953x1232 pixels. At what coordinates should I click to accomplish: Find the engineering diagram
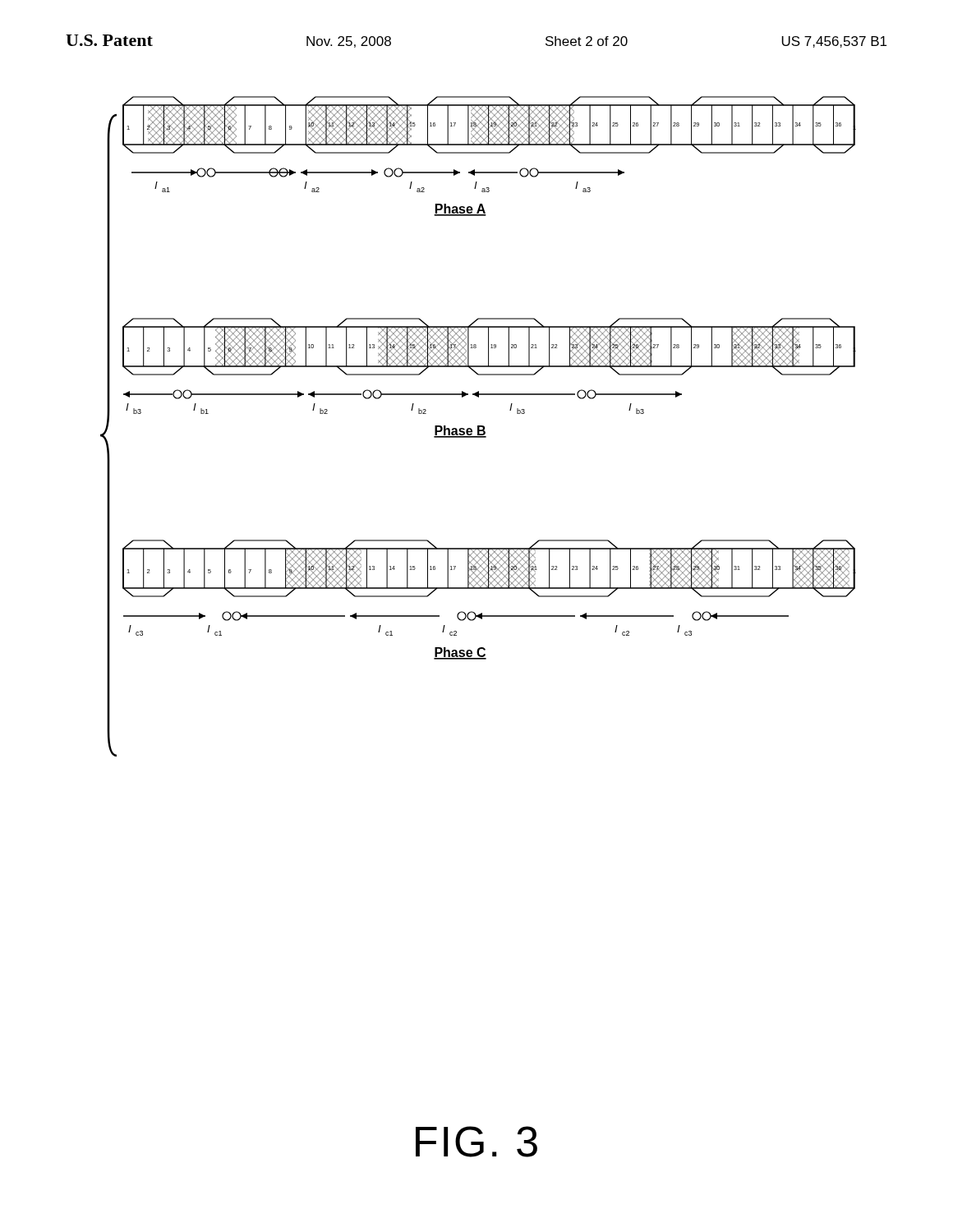476,595
